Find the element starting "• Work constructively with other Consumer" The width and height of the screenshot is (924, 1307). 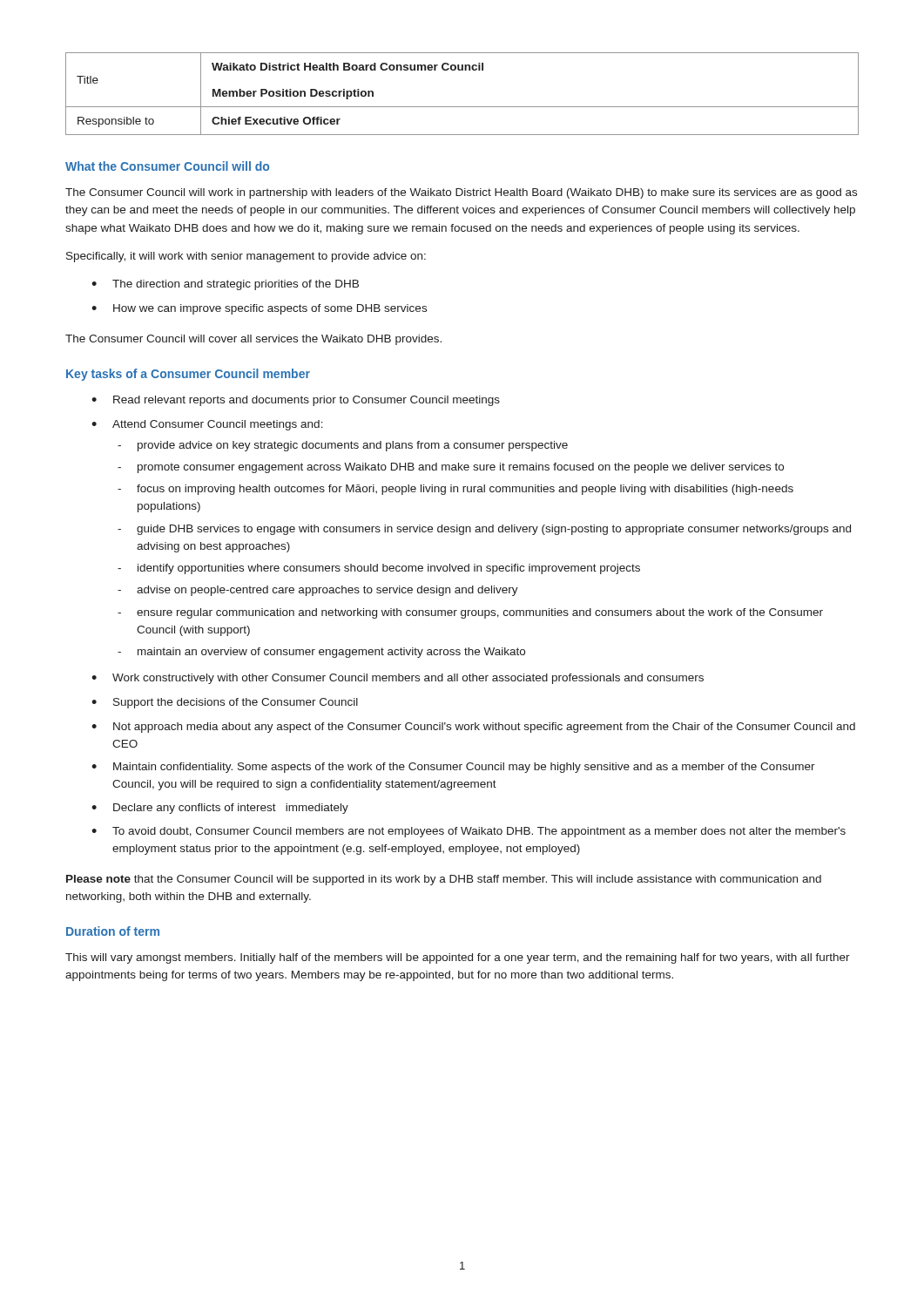(398, 679)
